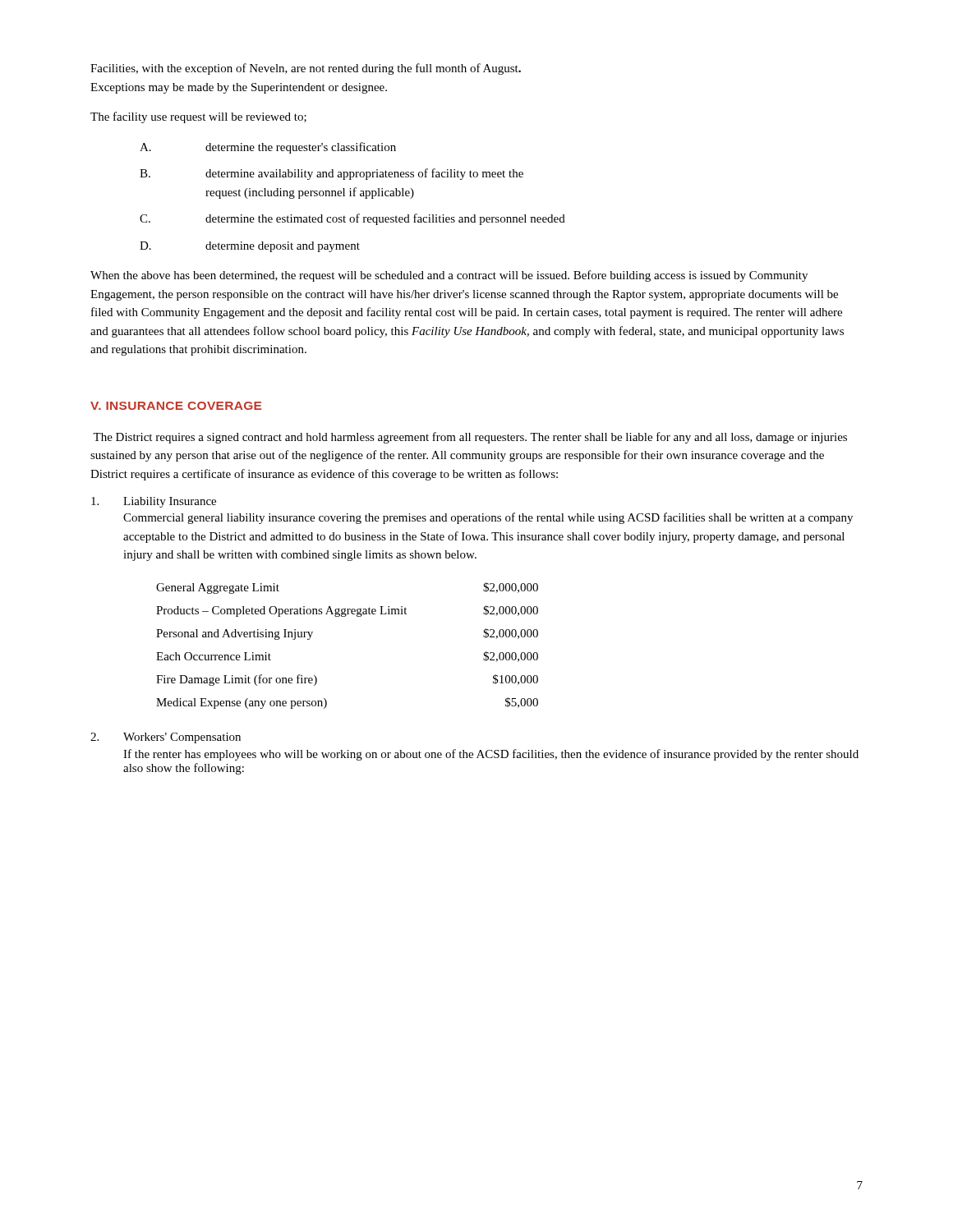Point to the text starting "The District requires a signed contract and hold"
This screenshot has height=1232, width=953.
[x=469, y=455]
